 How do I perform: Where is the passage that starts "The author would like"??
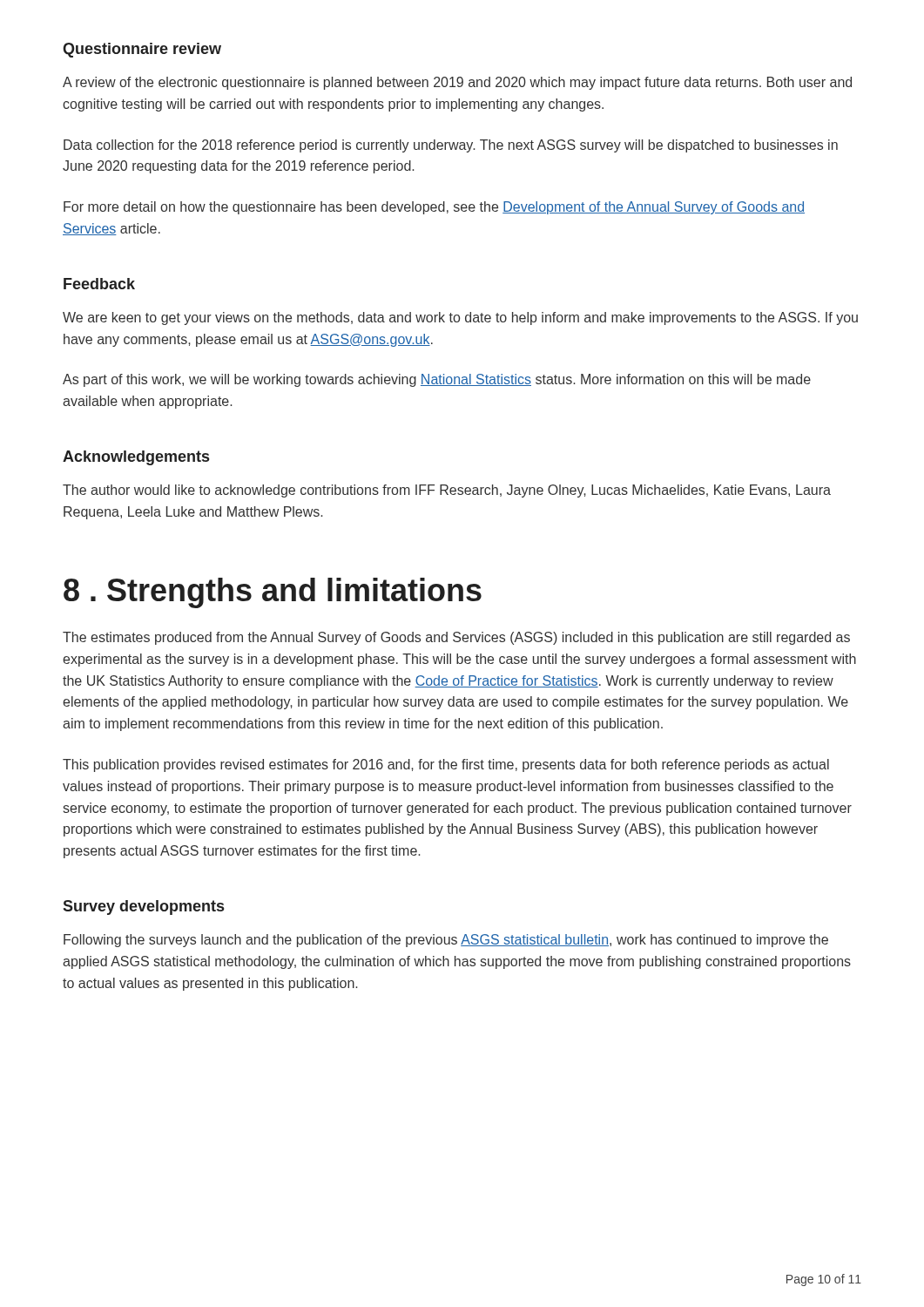coord(447,501)
